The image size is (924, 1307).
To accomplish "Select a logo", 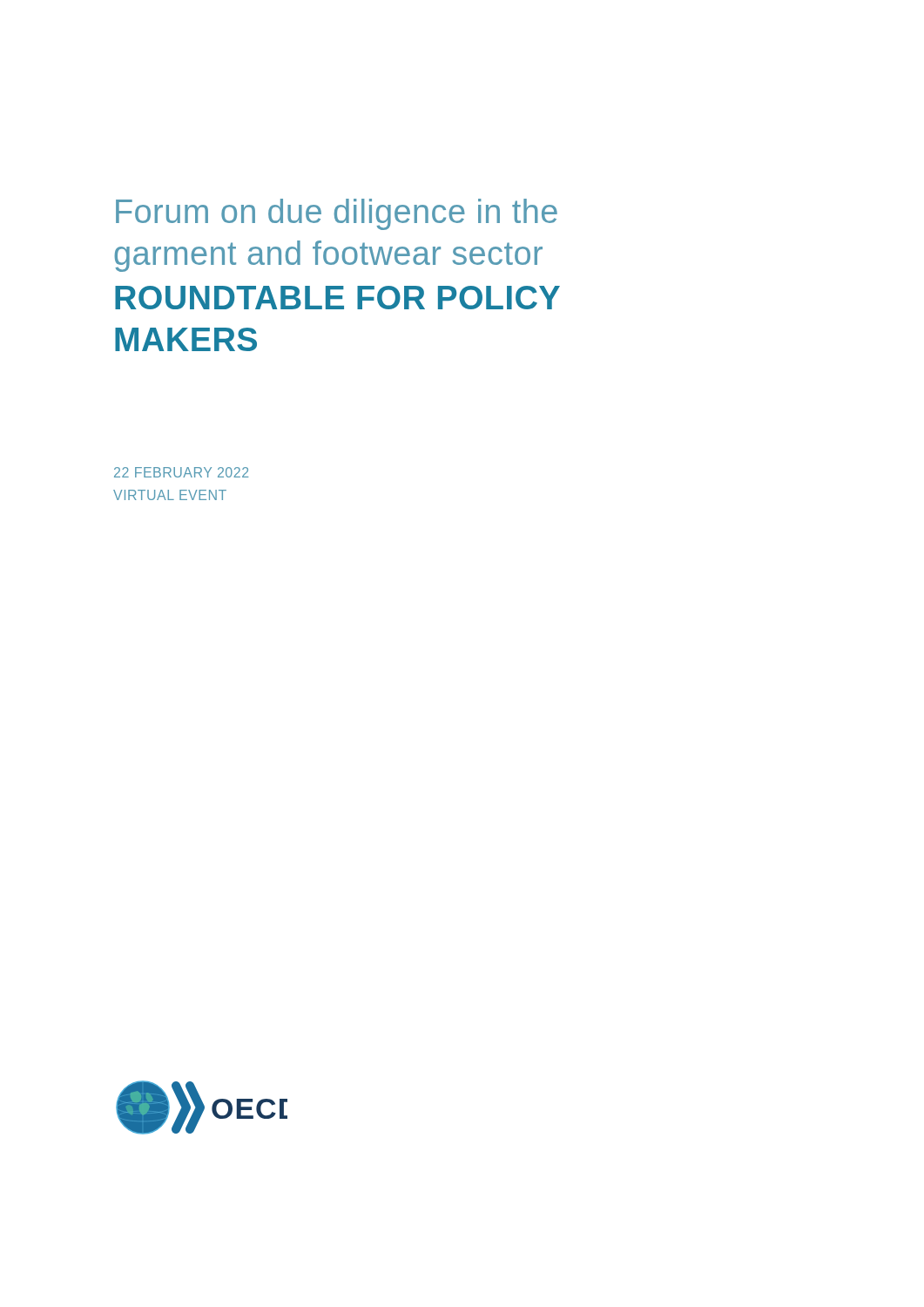I will click(200, 1109).
